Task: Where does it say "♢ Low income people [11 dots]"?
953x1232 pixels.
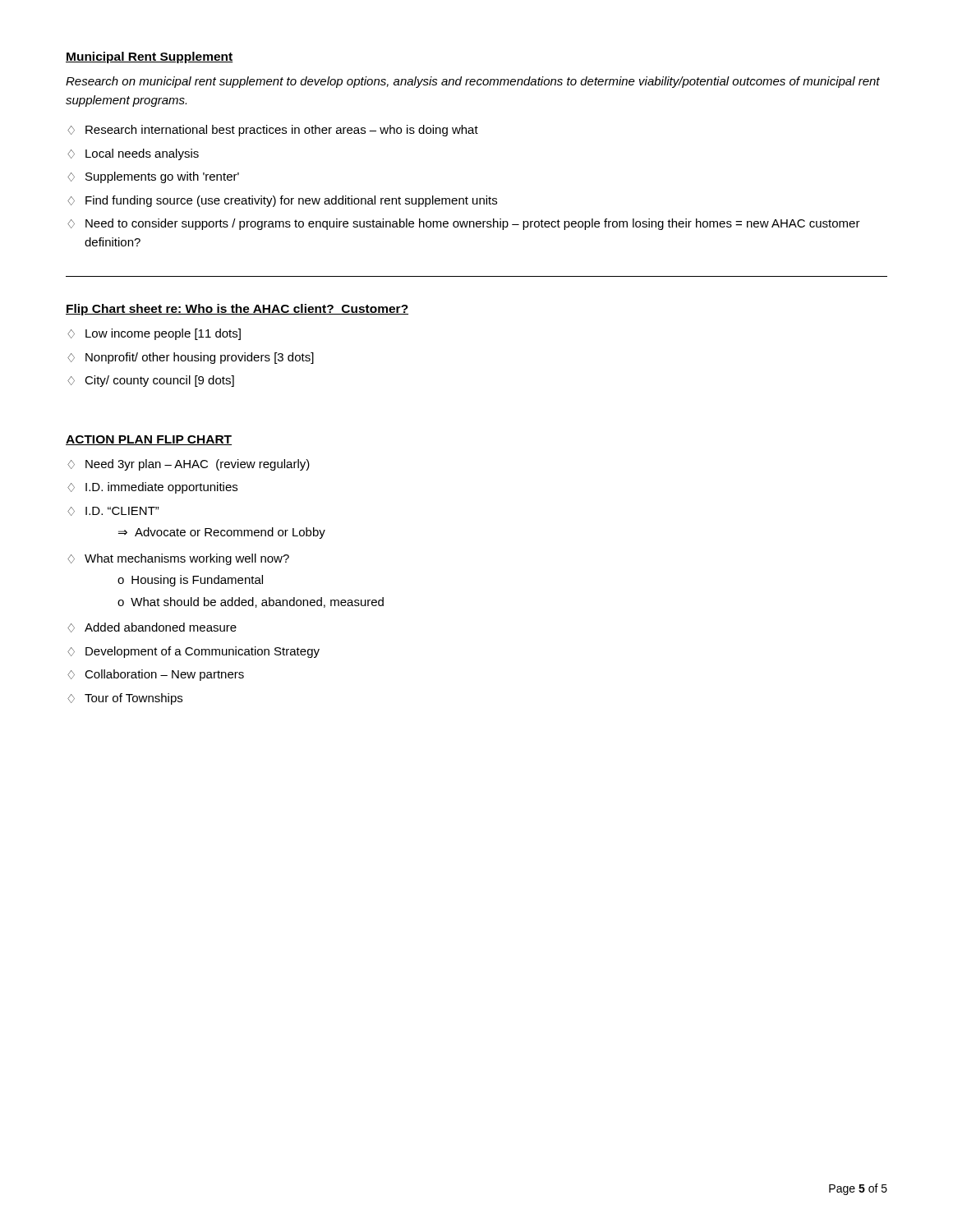Action: [154, 334]
